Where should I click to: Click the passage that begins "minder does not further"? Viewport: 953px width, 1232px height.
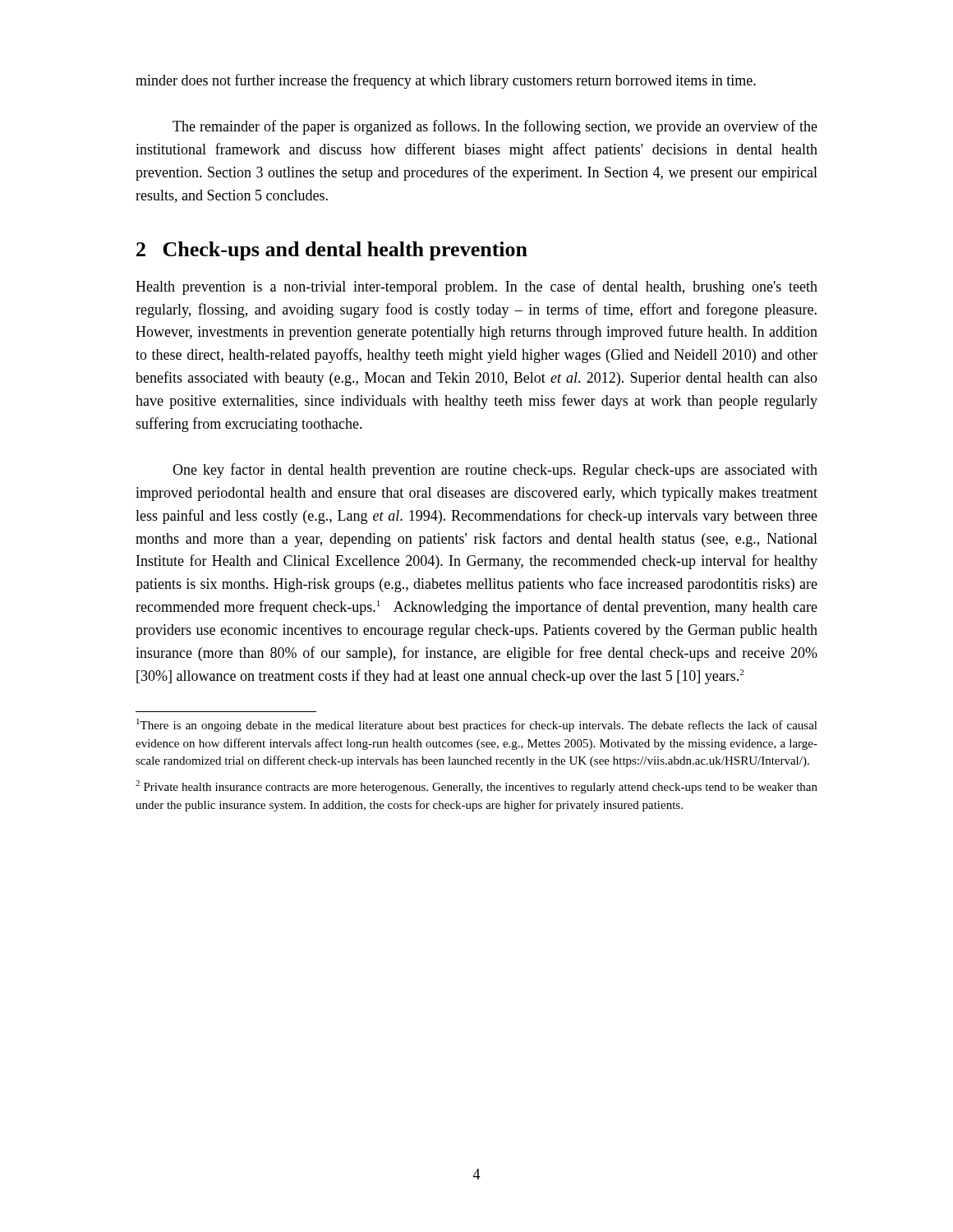pyautogui.click(x=476, y=139)
